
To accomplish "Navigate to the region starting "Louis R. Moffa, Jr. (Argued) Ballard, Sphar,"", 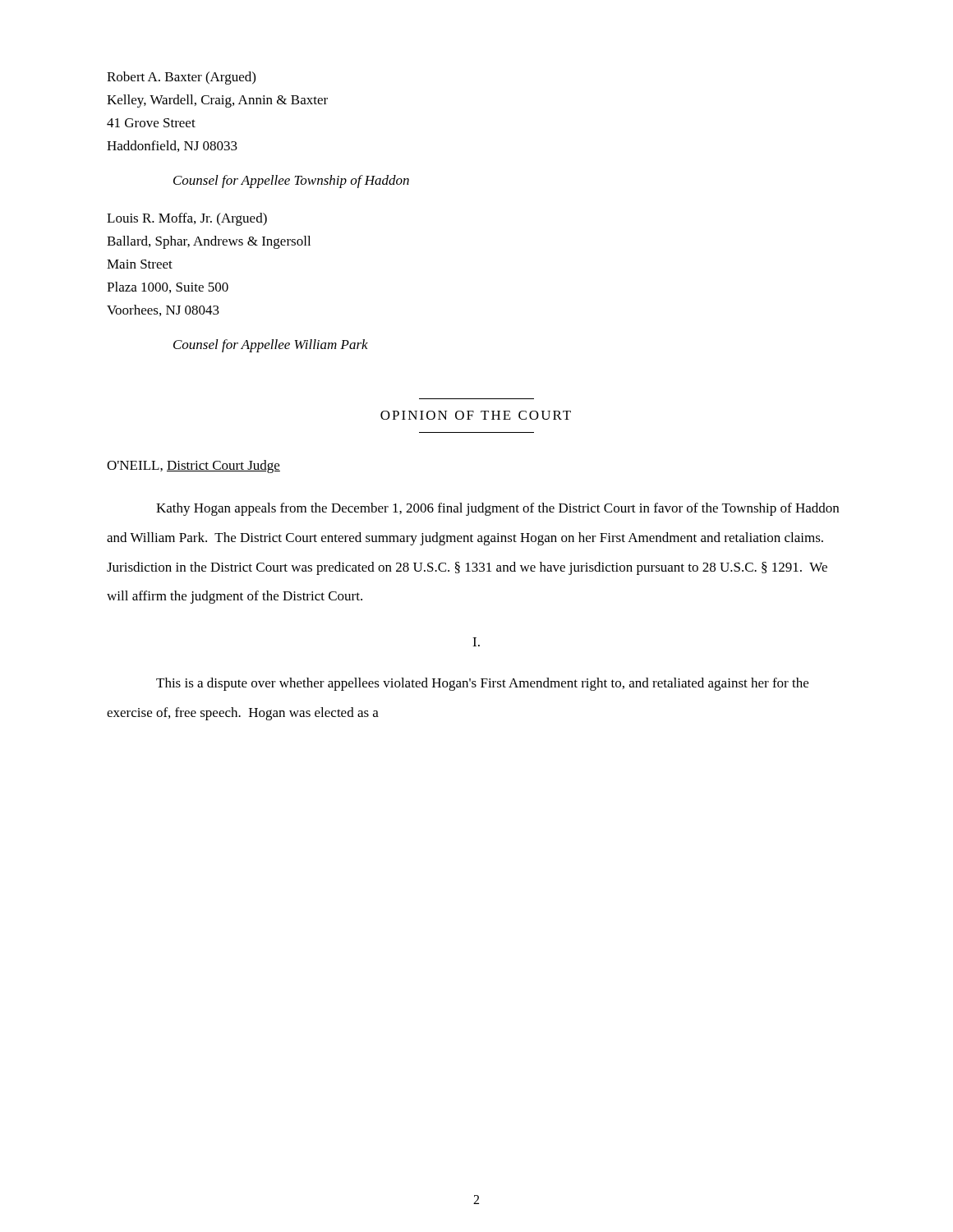I will coord(187,219).
